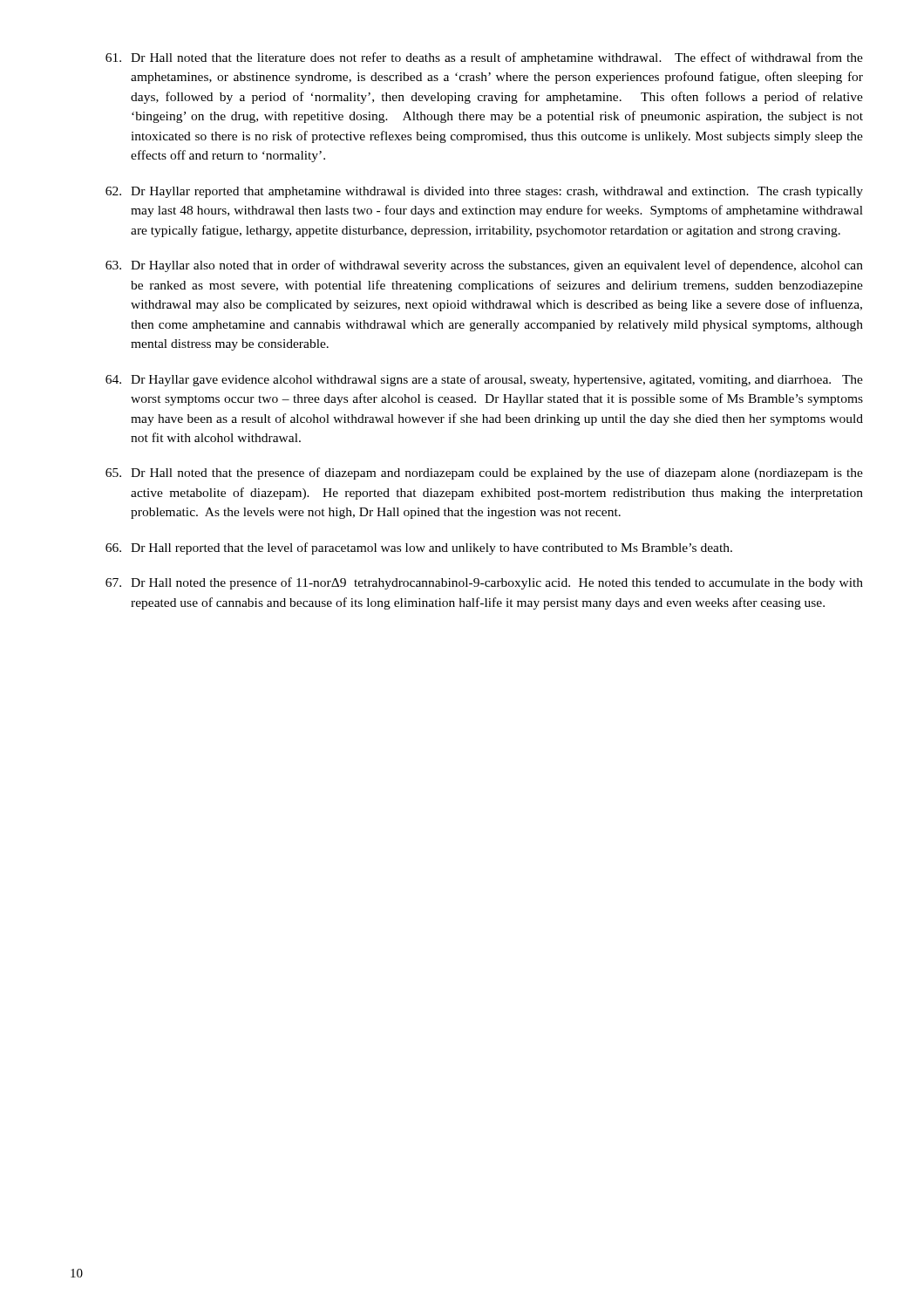Point to the block beginning "66. Dr Hall"

(x=466, y=548)
